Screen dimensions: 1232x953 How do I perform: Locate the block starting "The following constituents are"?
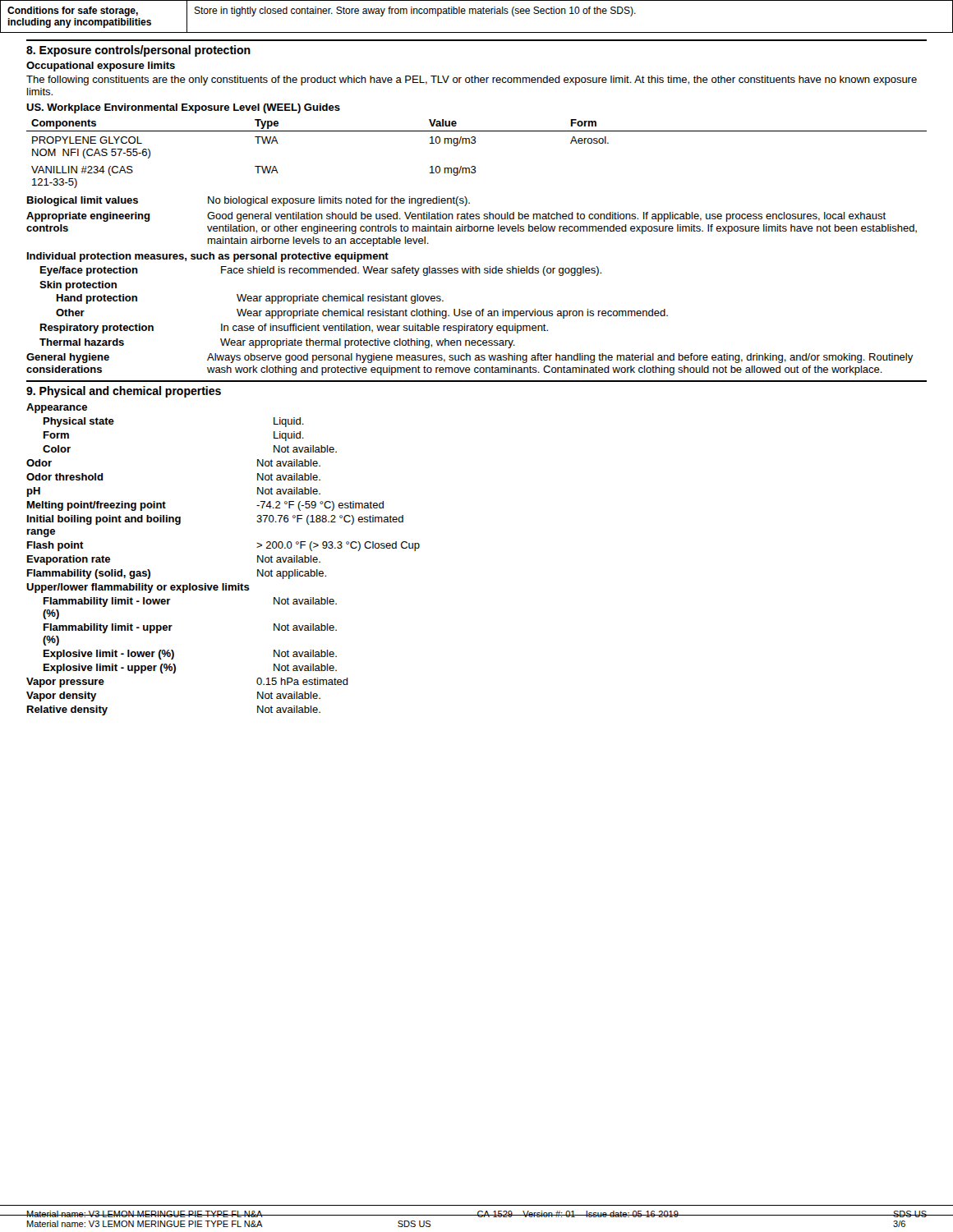472,85
